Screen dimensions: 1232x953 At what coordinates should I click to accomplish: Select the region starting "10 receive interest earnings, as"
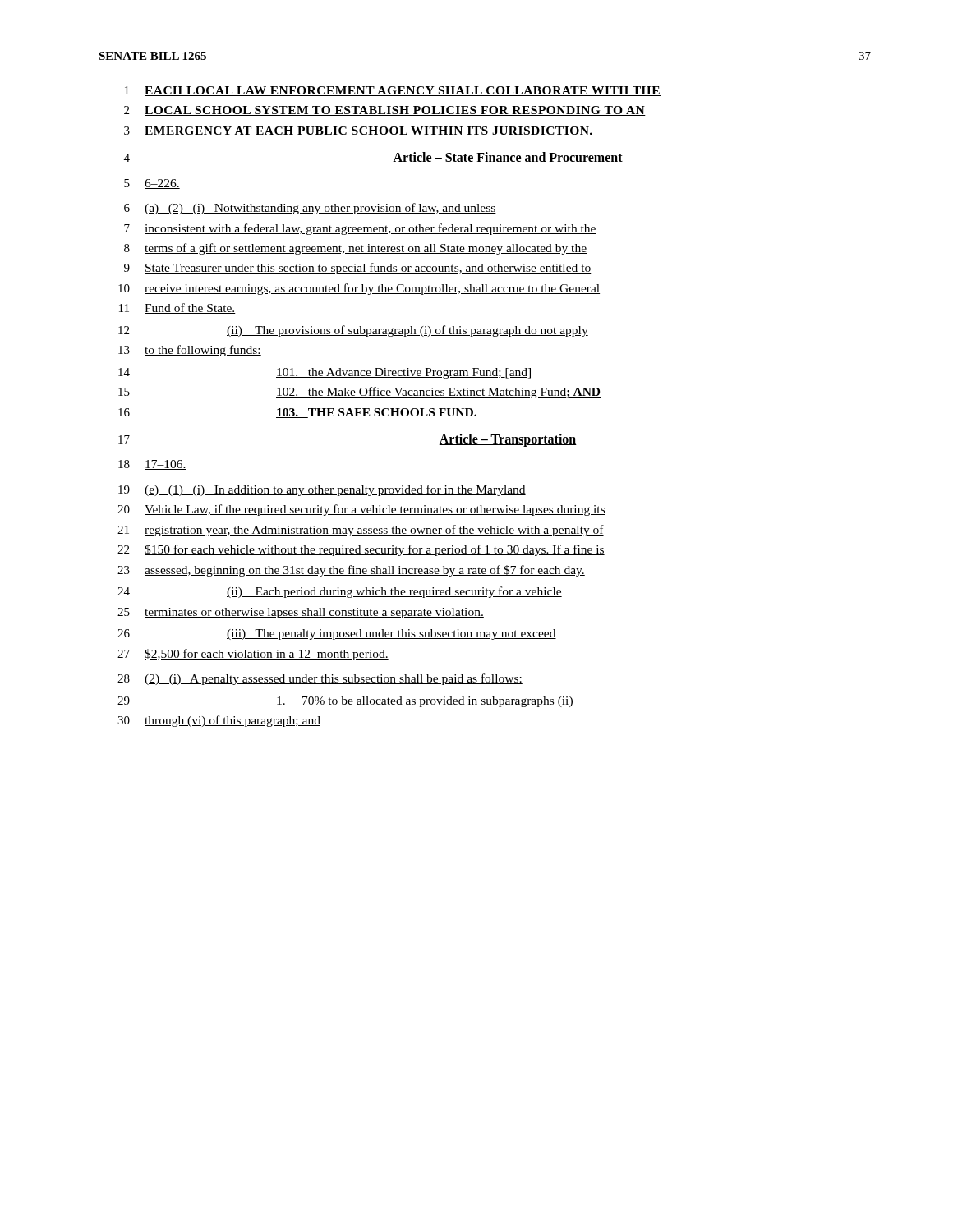(x=485, y=288)
